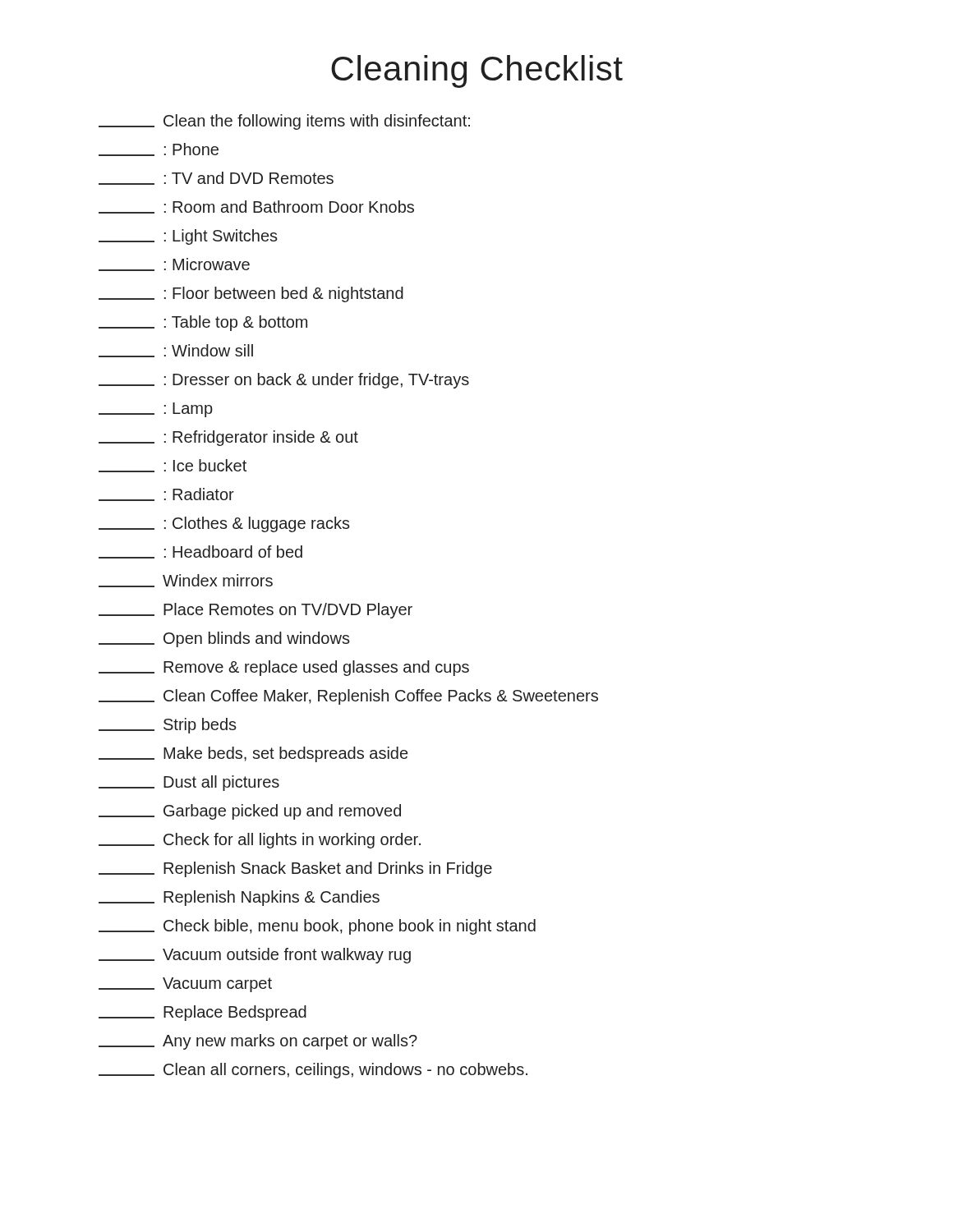Locate the element starting "Replace Bedspread"

pos(203,1012)
